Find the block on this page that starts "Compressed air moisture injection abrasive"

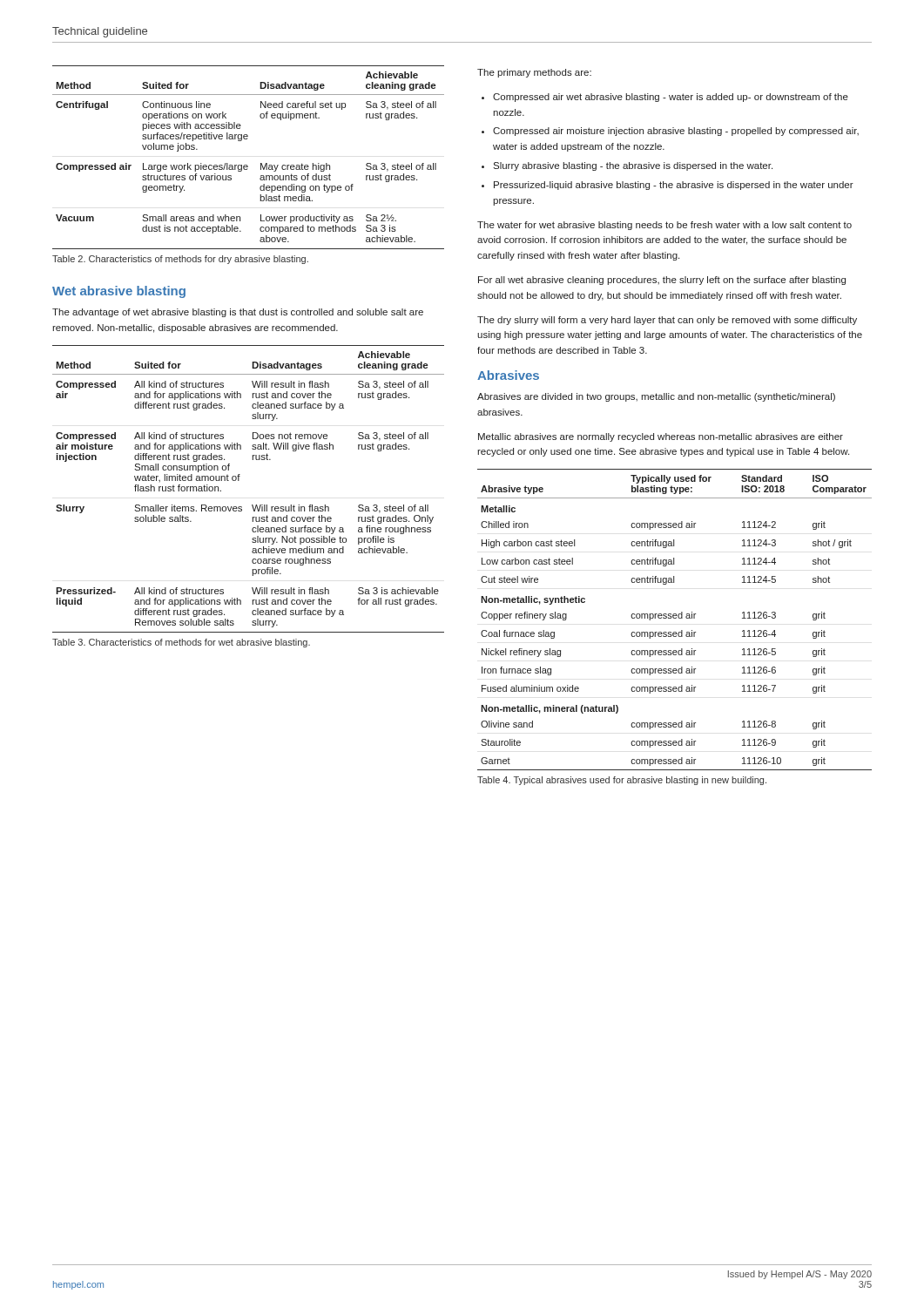click(676, 139)
